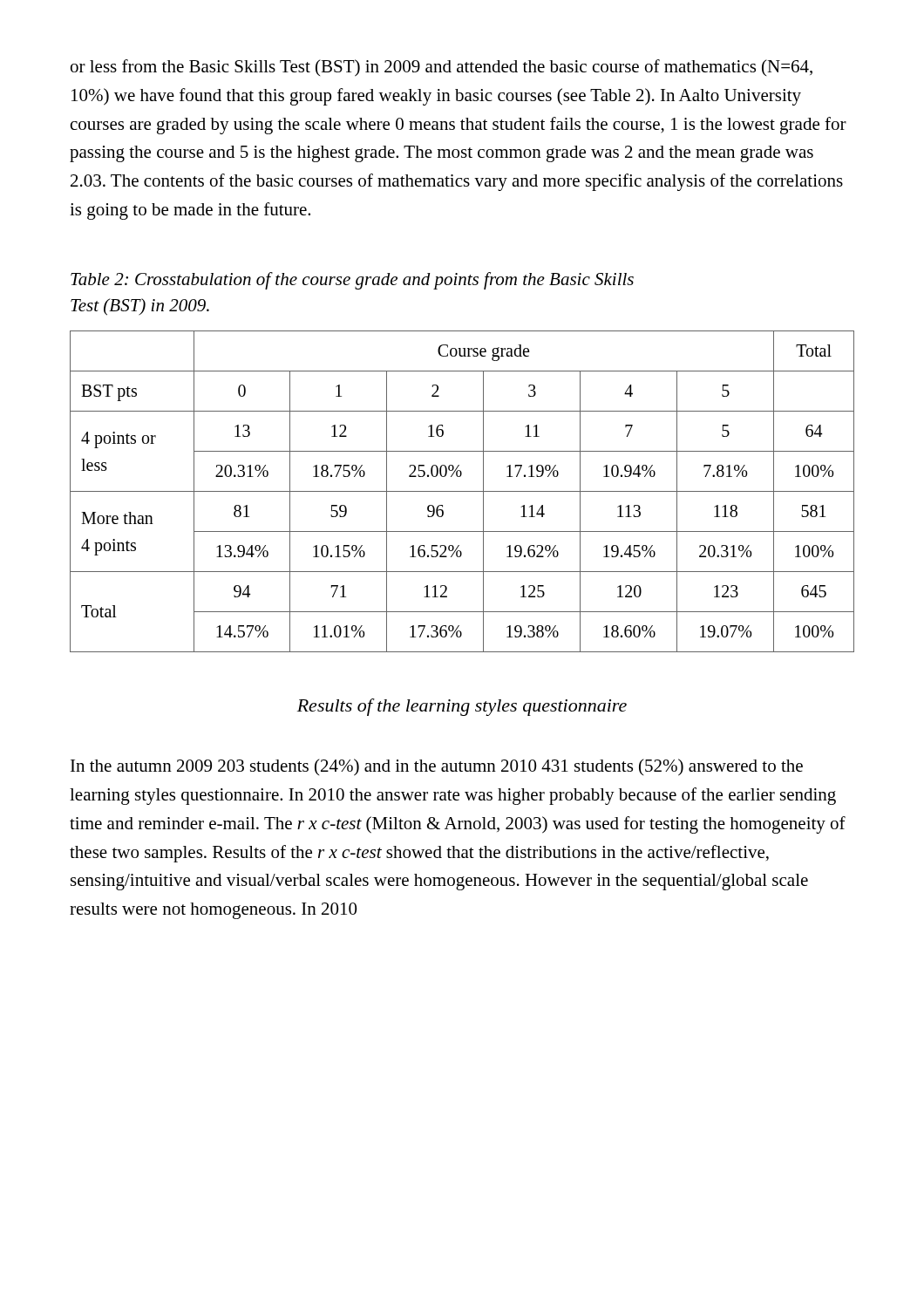
Task: Click on the text block starting "or less from the Basic Skills"
Action: tap(458, 138)
